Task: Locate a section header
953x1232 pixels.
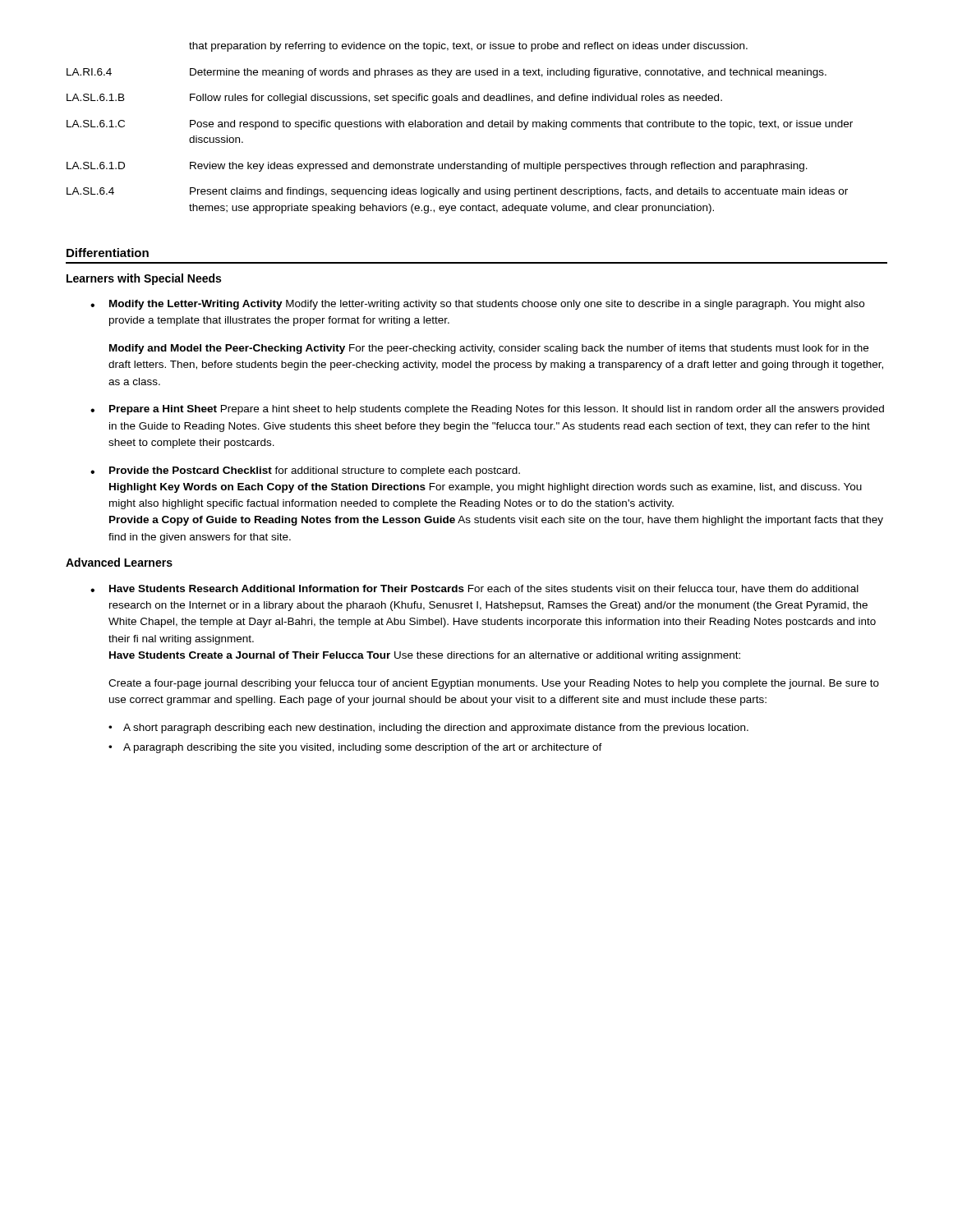Action: click(x=107, y=252)
